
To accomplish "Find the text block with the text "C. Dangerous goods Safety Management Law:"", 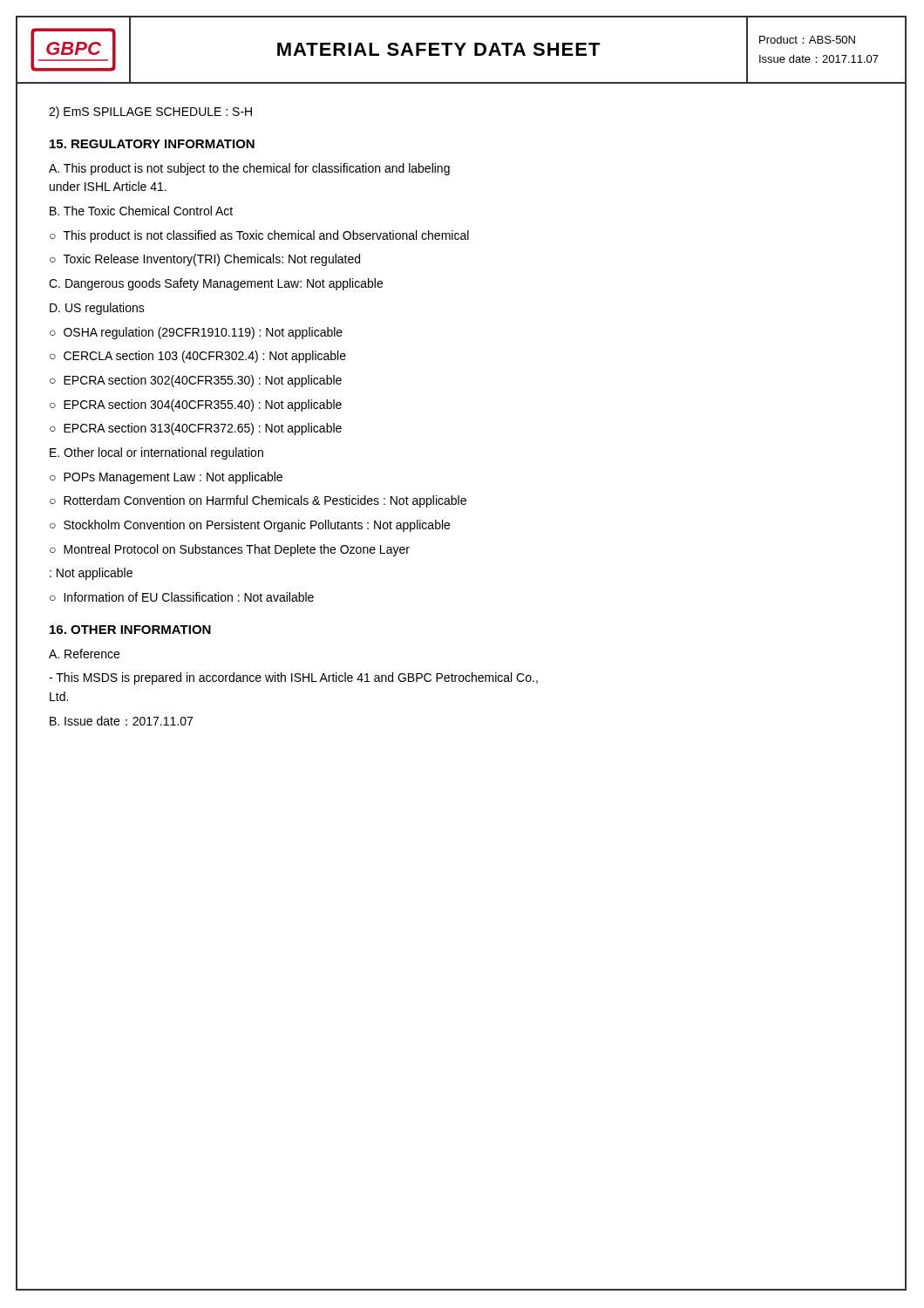I will [216, 284].
